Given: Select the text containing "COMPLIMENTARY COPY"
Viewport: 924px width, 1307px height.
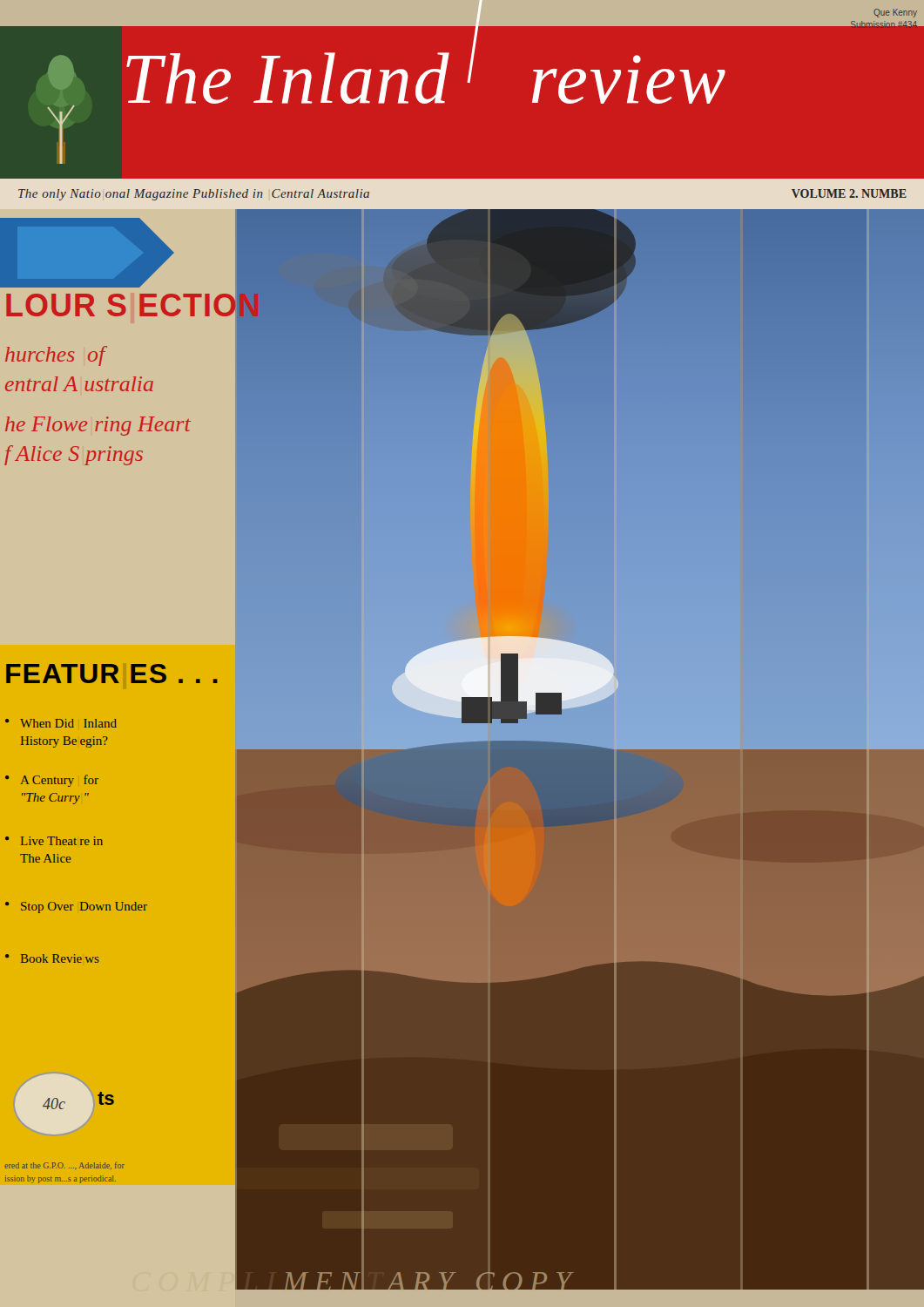Looking at the screenshot, I should coord(354,1281).
